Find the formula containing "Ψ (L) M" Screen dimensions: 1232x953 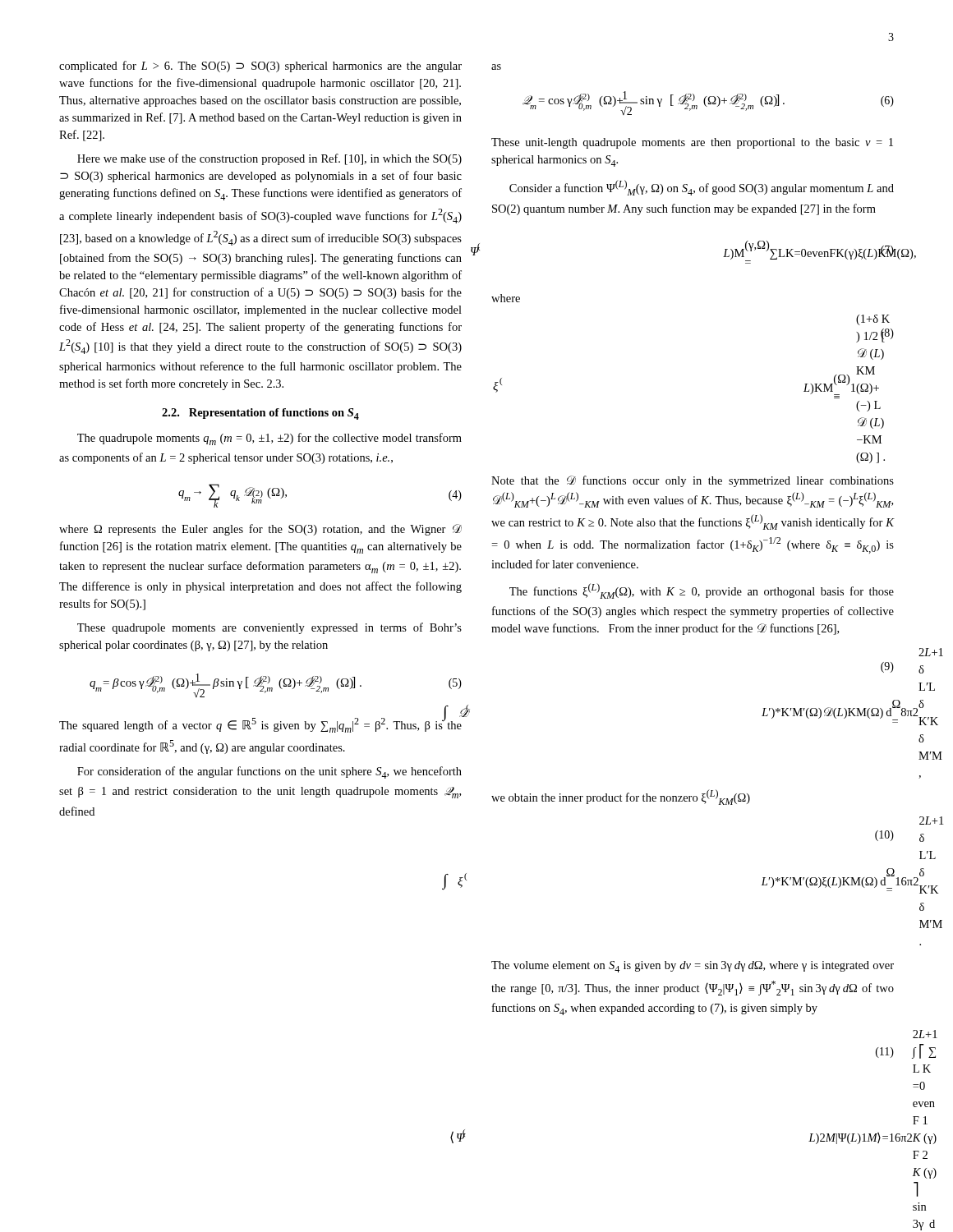[808, 251]
